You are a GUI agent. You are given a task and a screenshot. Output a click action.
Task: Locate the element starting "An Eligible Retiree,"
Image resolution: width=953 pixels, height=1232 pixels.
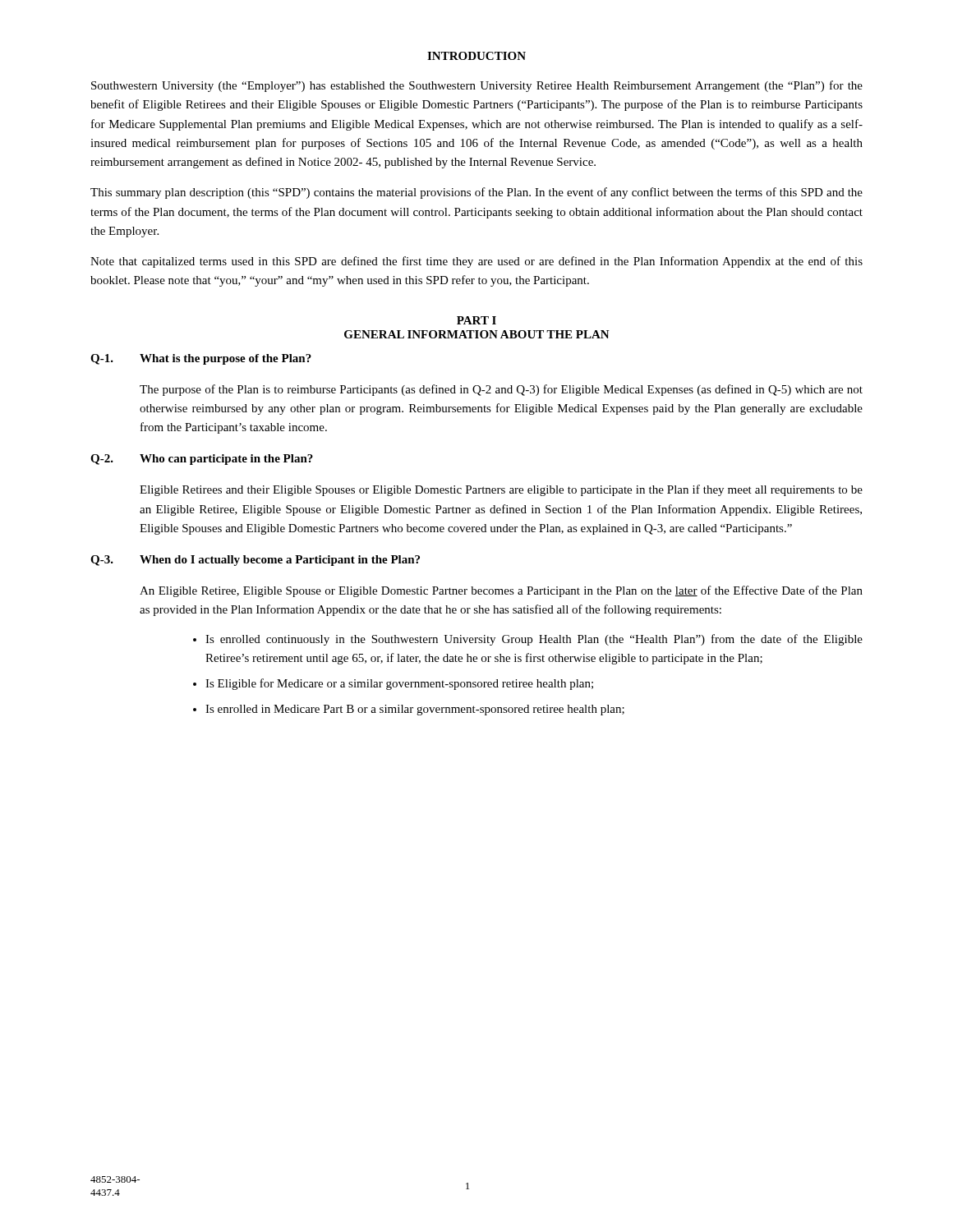[x=501, y=601]
